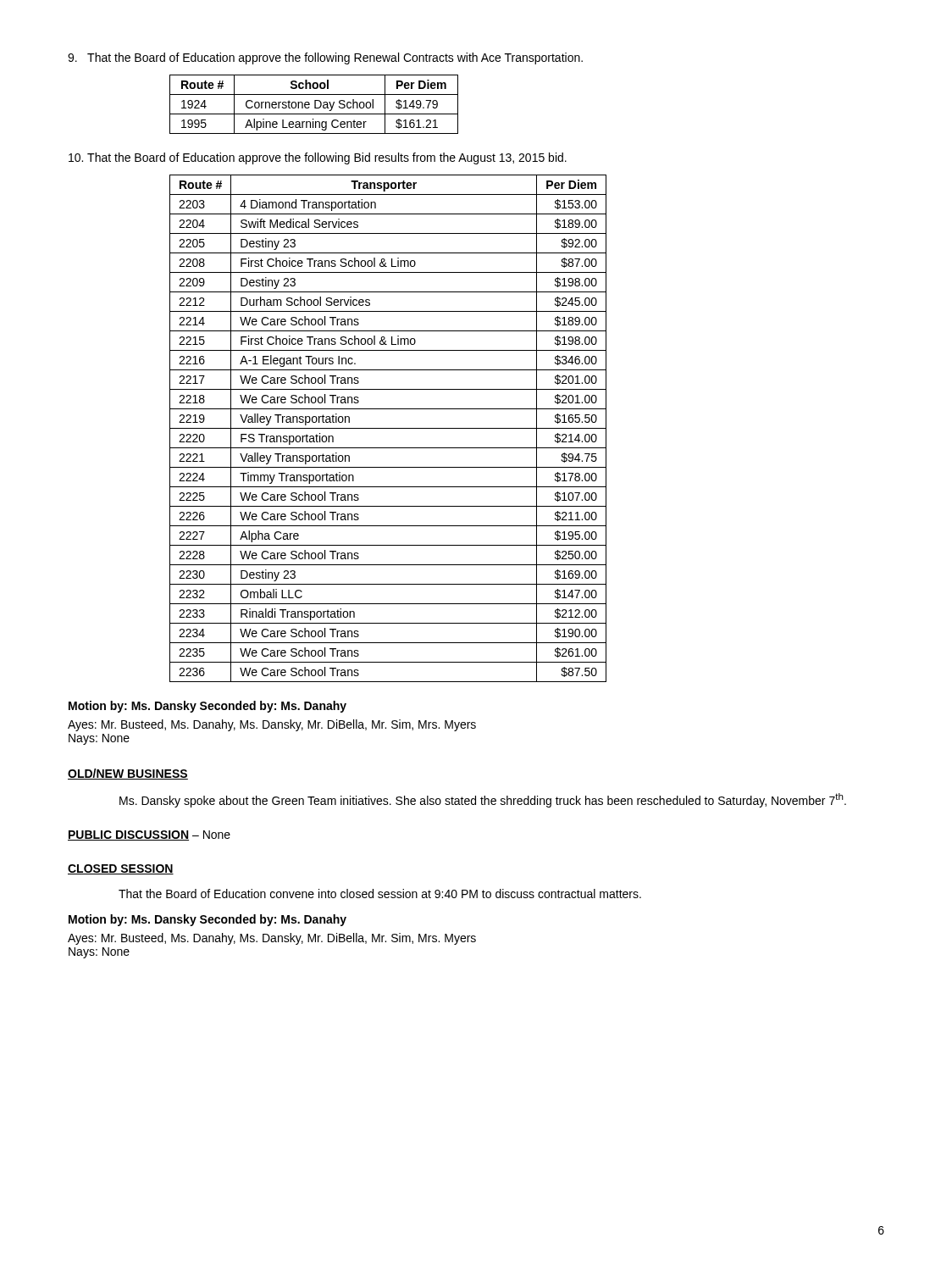952x1271 pixels.
Task: Find the section header that reads "CLOSED SESSION"
Action: (x=120, y=868)
